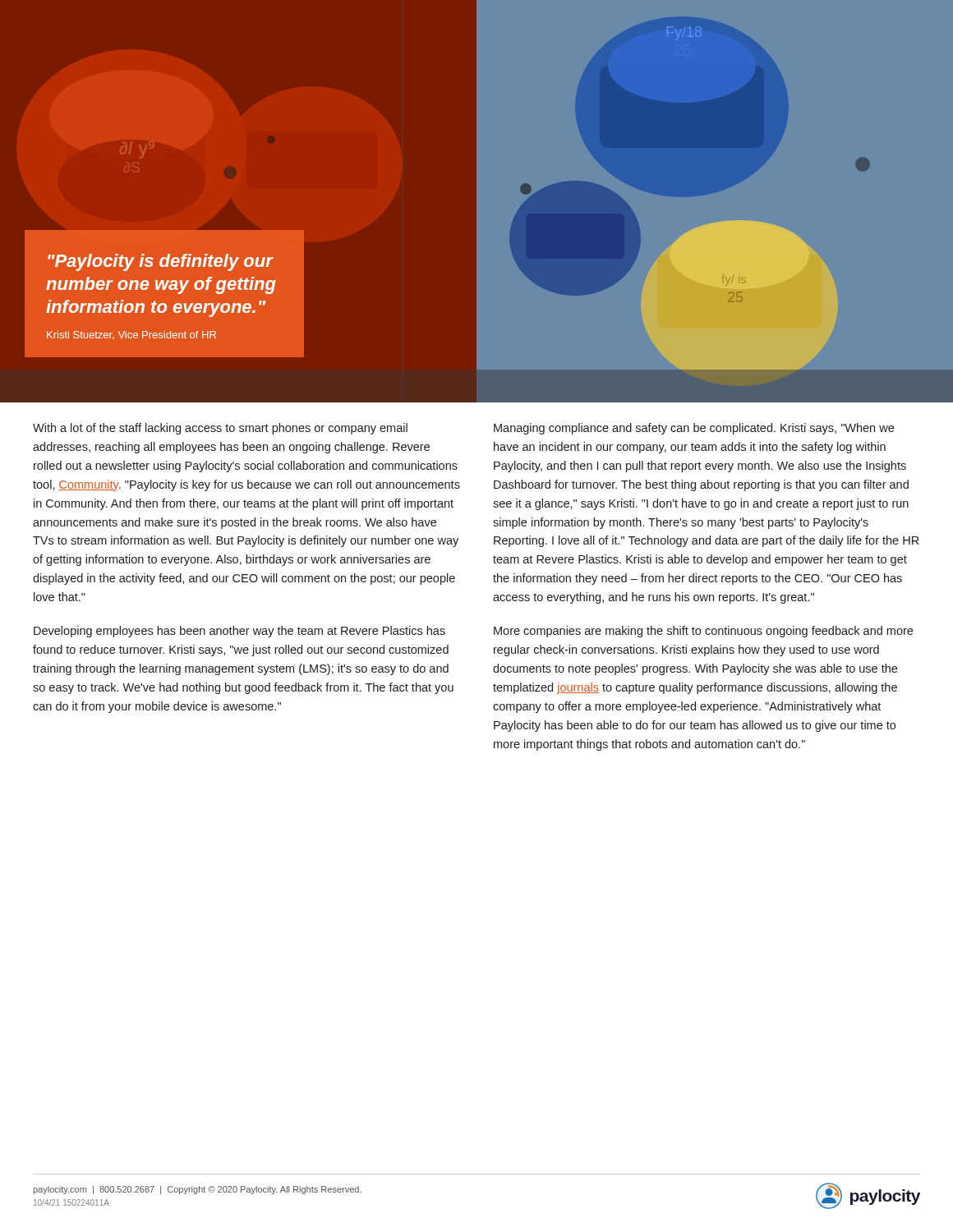Click on the region starting "Developing employees has been another way"
Screen dimensions: 1232x953
point(243,668)
